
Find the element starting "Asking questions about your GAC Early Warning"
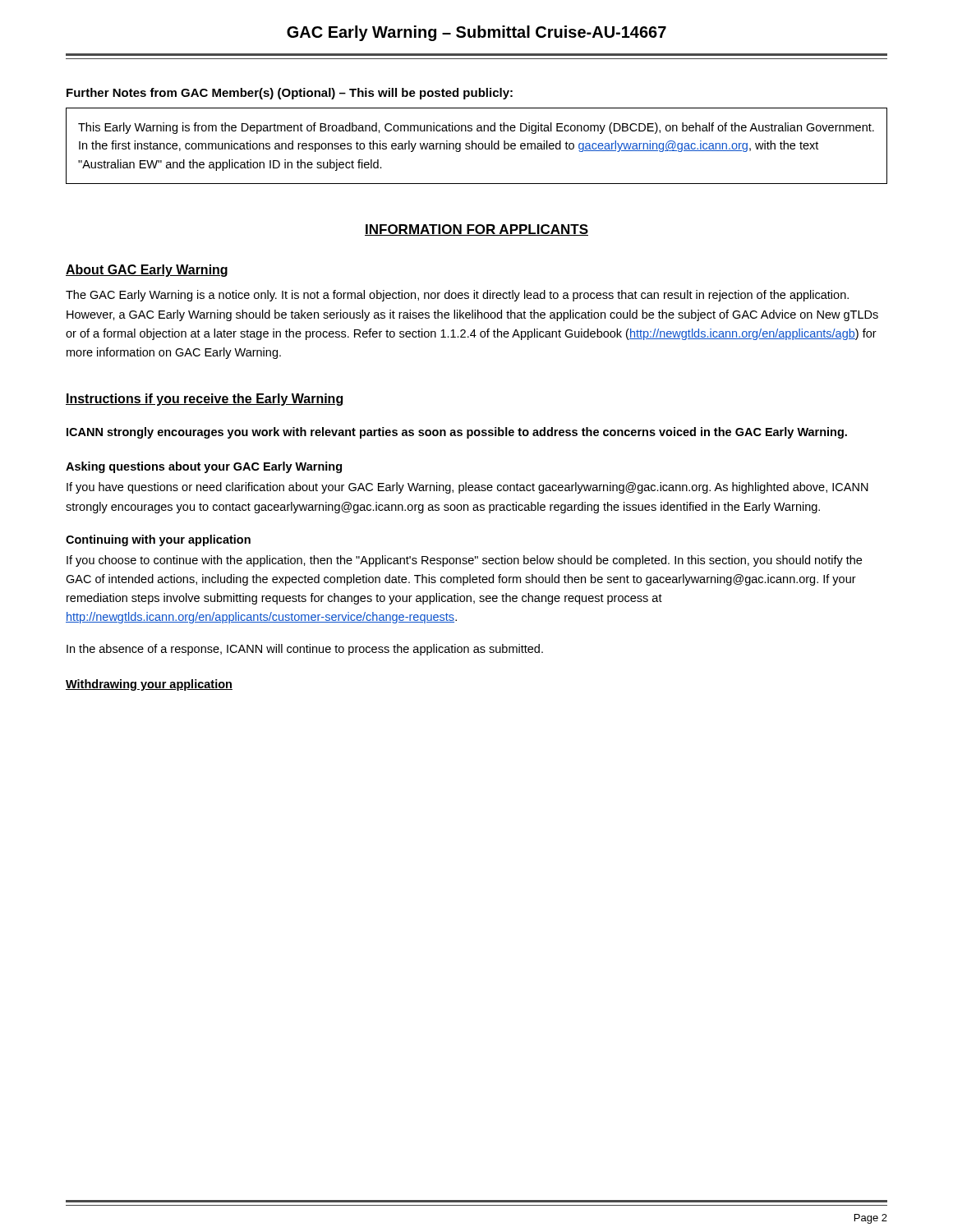pos(204,467)
